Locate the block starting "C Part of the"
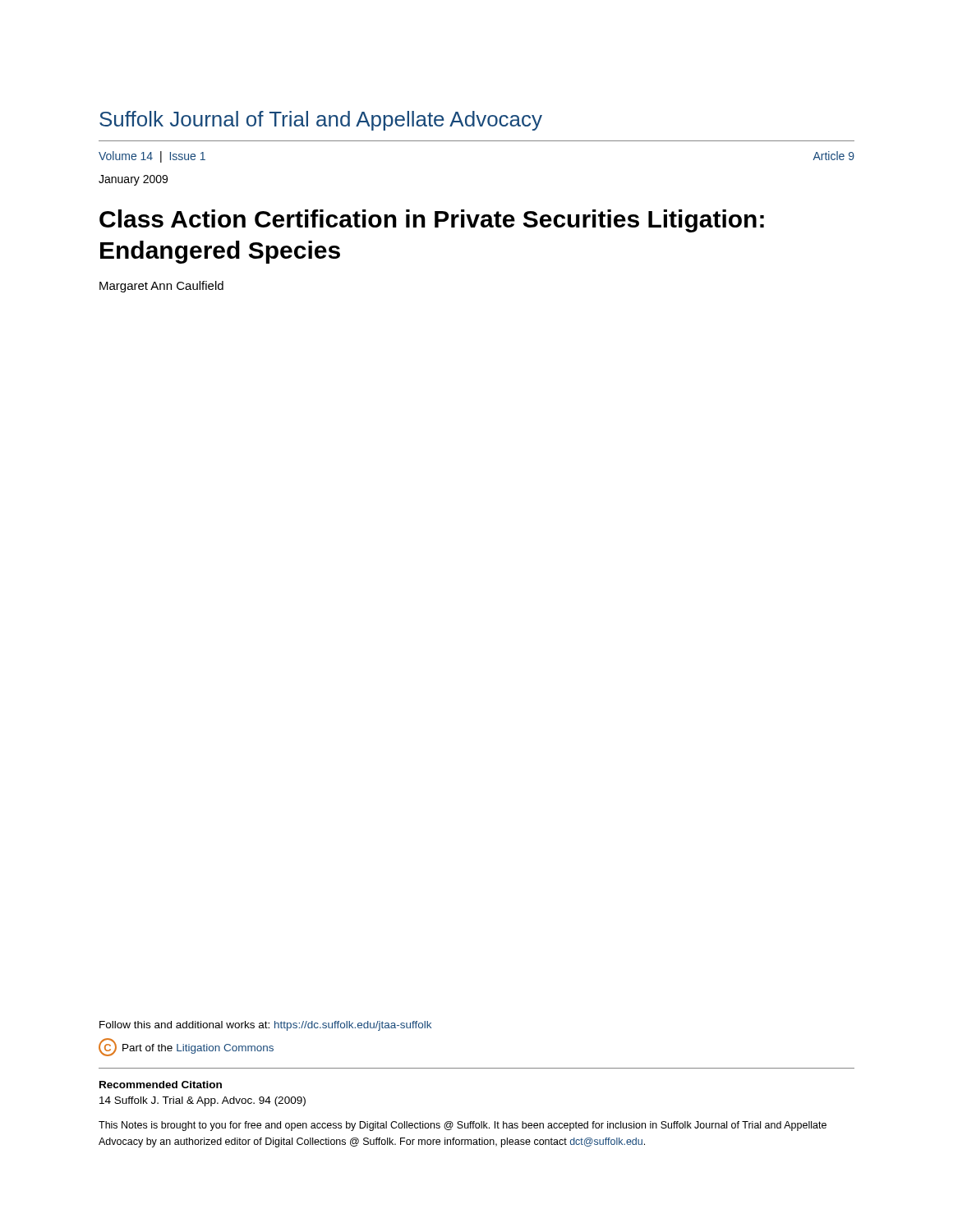 coord(186,1047)
